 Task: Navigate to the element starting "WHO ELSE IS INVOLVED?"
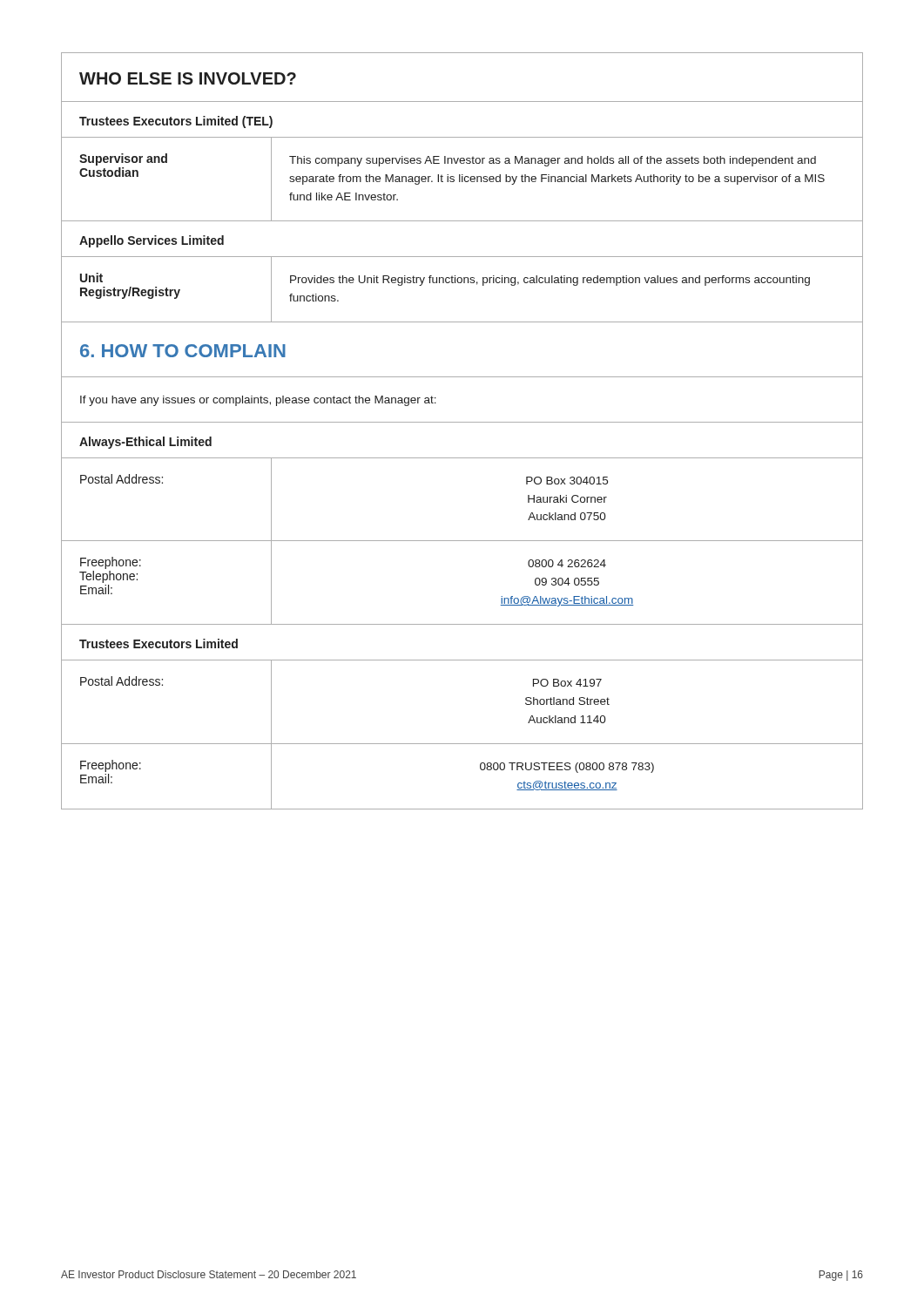point(188,78)
